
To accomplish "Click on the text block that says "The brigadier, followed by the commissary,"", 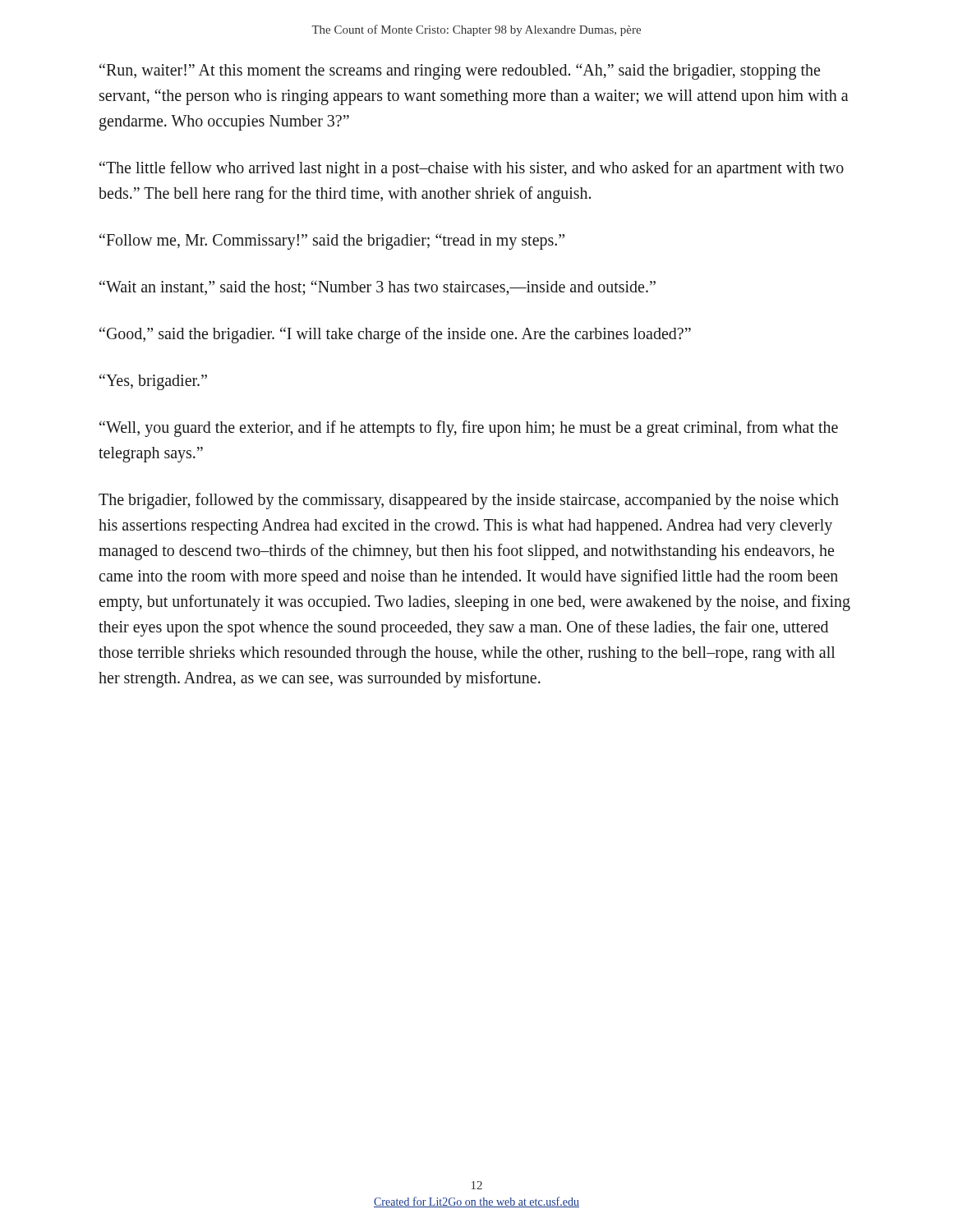I will coord(474,588).
